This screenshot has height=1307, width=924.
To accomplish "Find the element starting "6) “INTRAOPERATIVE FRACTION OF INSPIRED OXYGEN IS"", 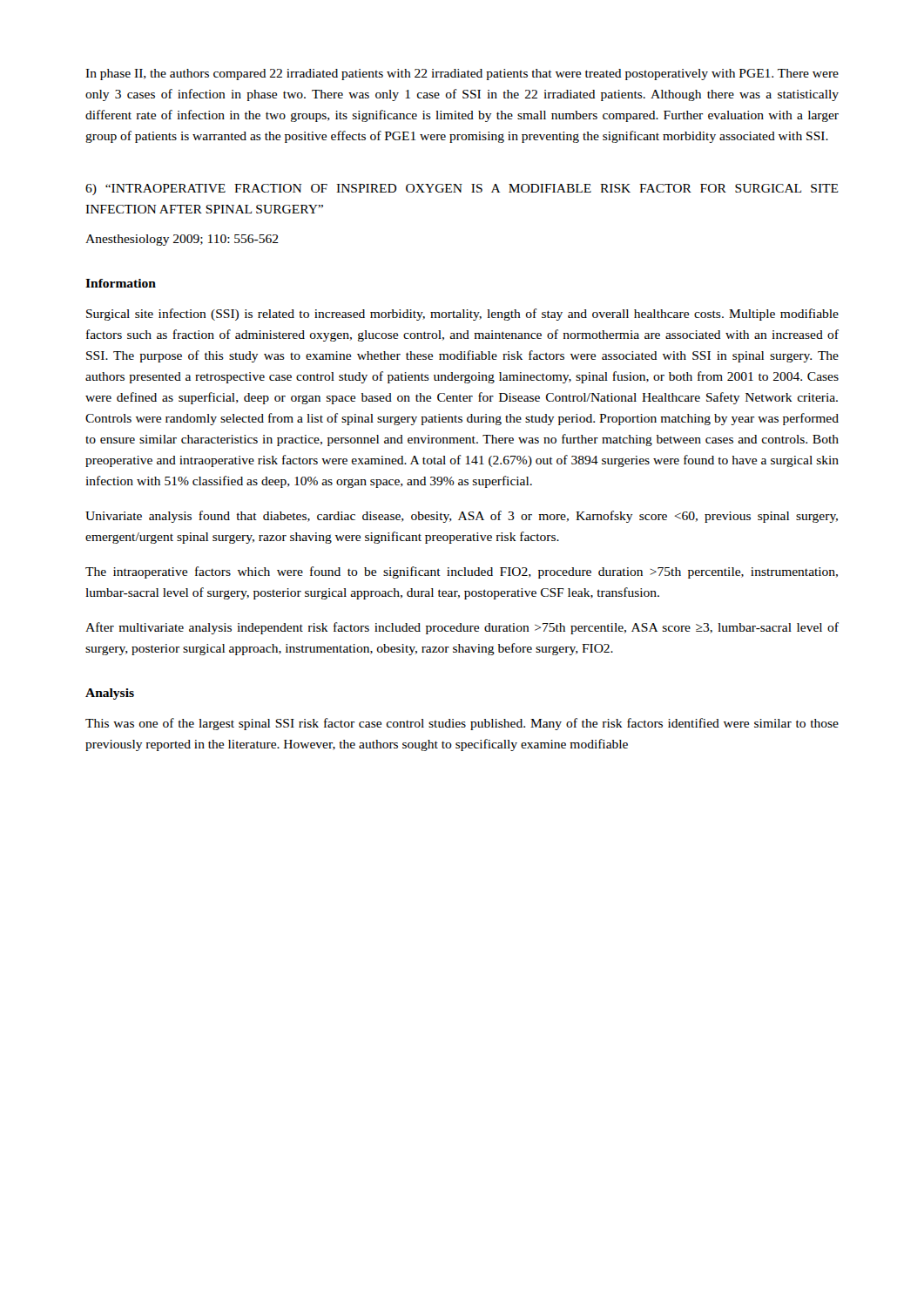I will 462,198.
